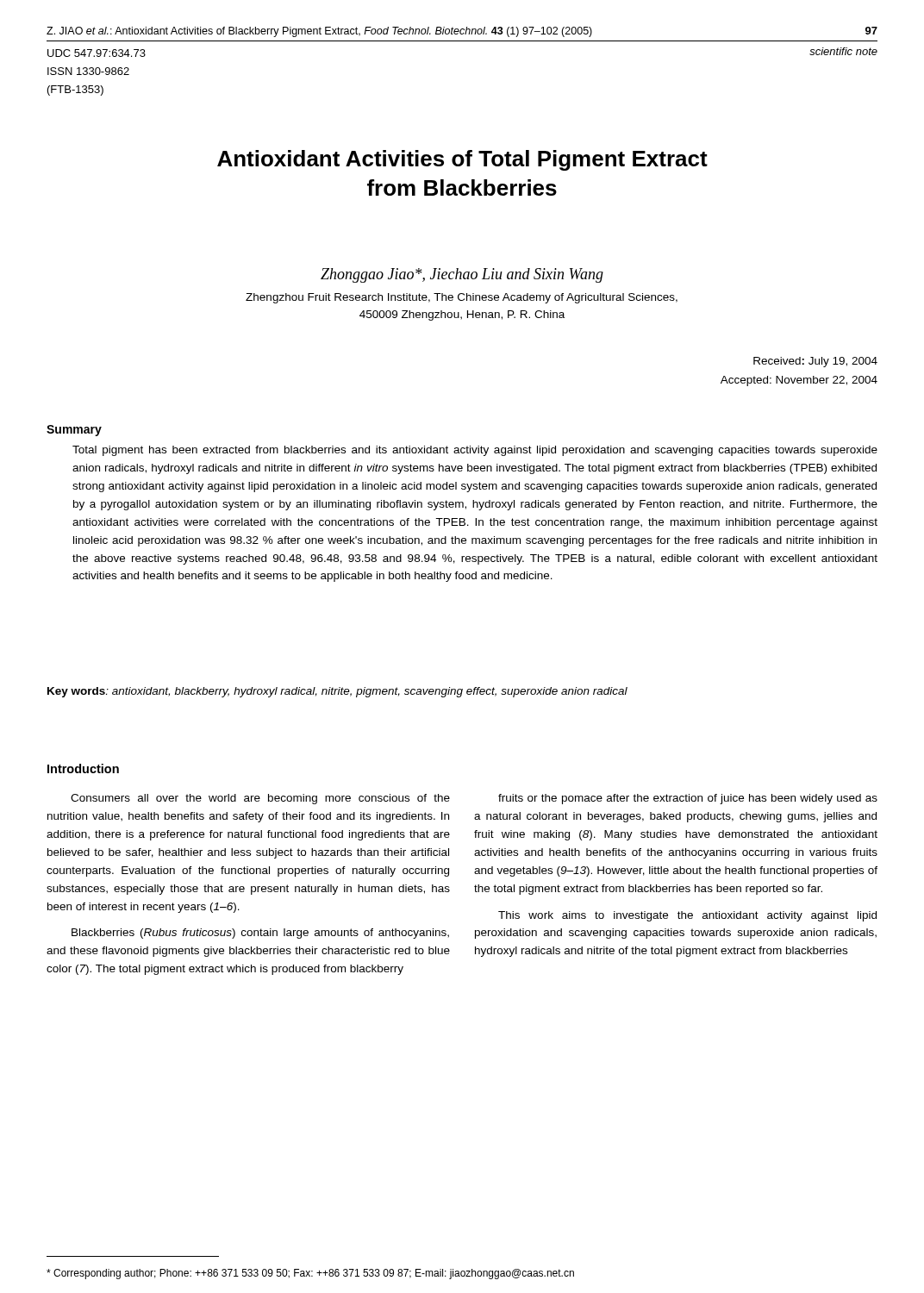Locate the block of text that opens with "Consumers all over"
This screenshot has width=924, height=1293.
coord(248,884)
